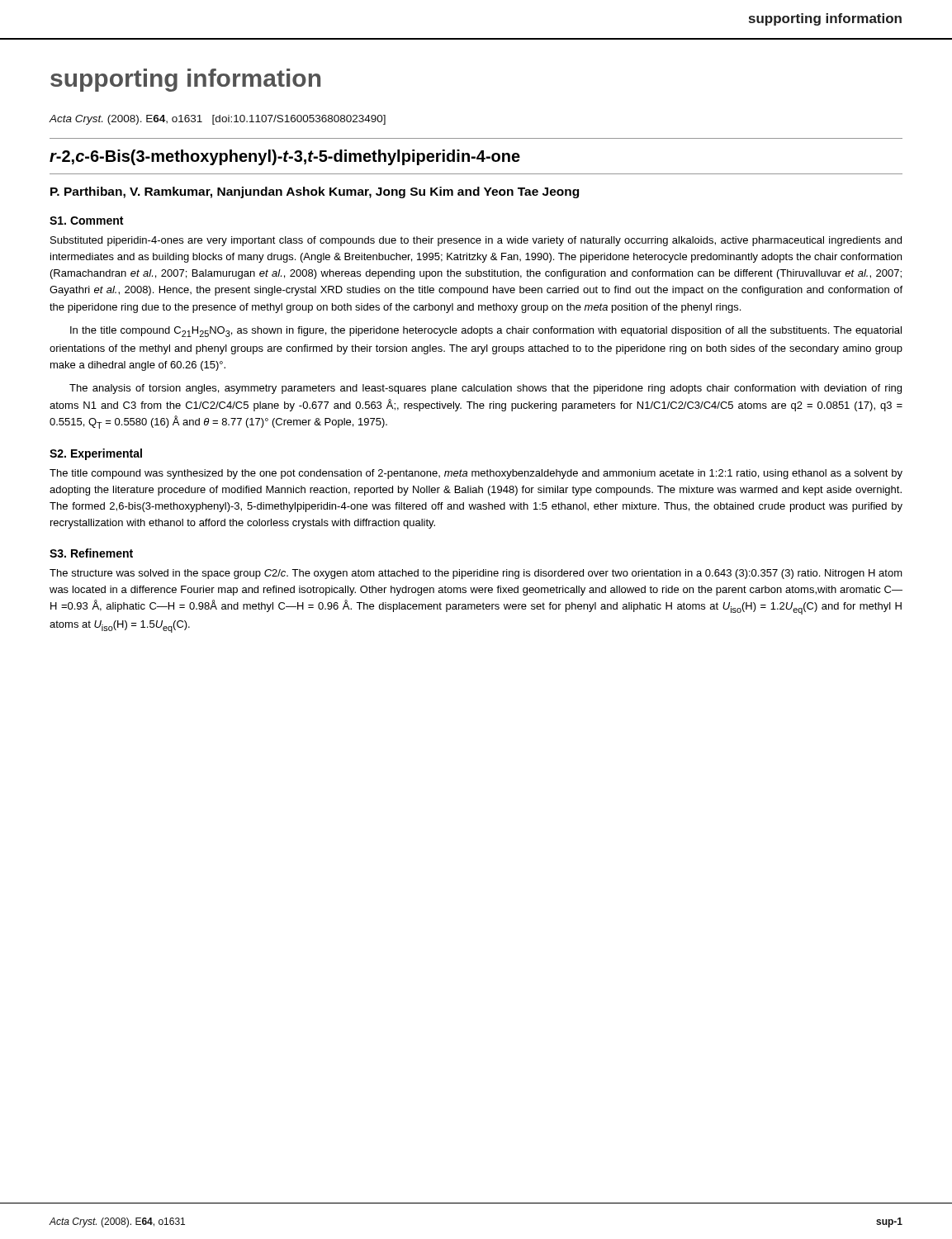Find the section header with the text "S1. Comment"
This screenshot has height=1239, width=952.
point(86,221)
